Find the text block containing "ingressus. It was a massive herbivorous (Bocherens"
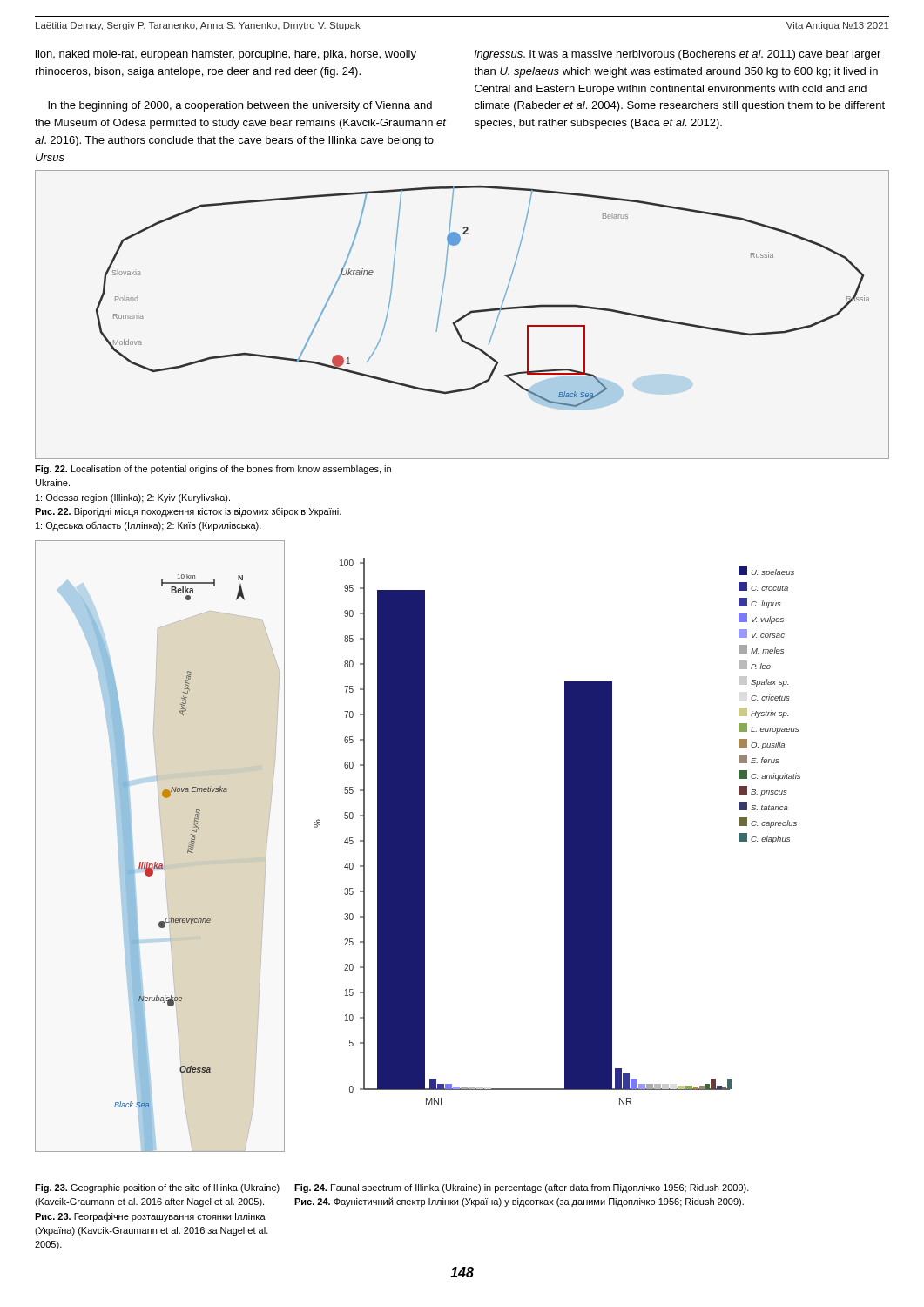This screenshot has height=1307, width=924. click(x=680, y=88)
